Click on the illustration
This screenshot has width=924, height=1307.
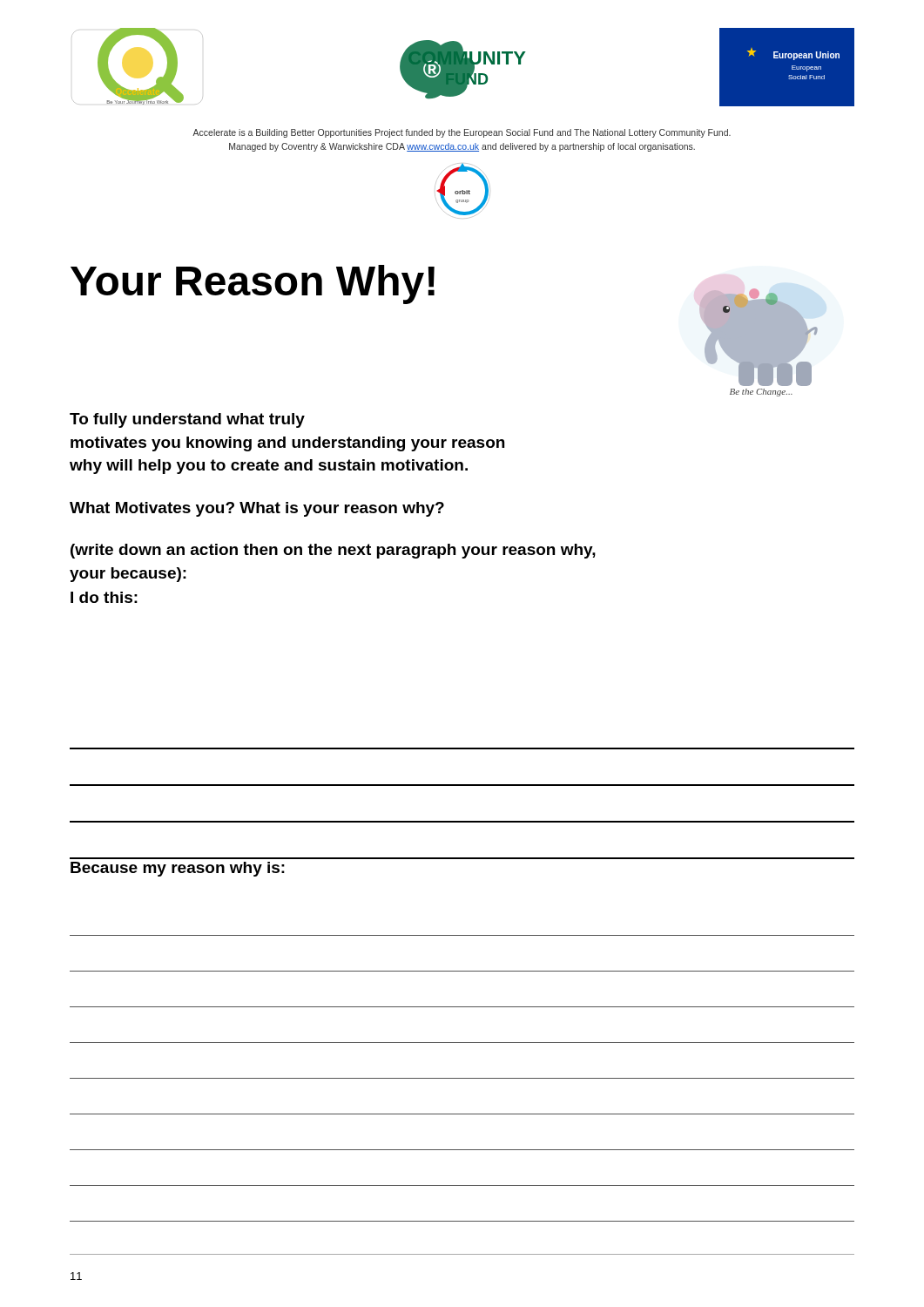point(761,327)
